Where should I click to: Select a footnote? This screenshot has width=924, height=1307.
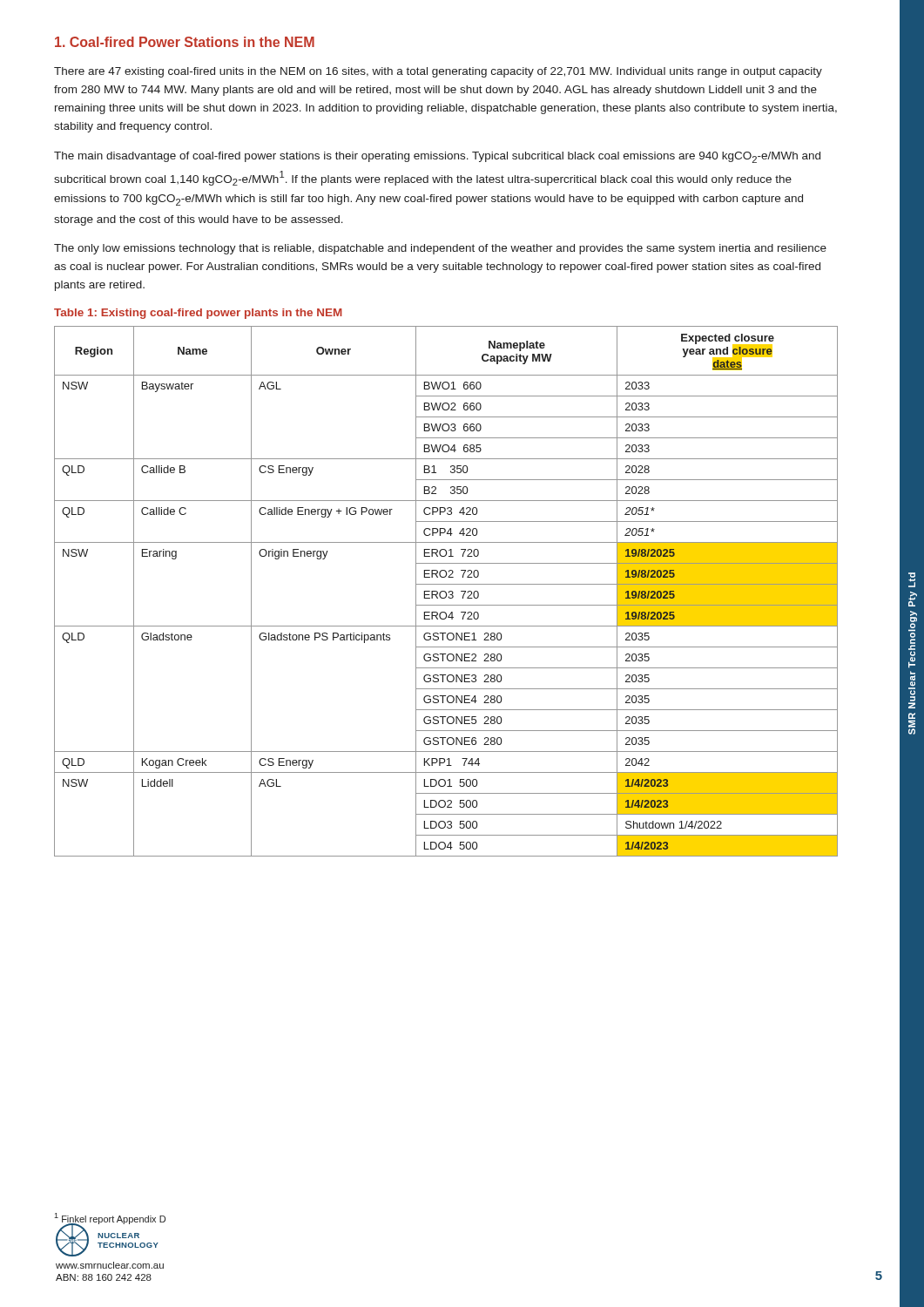click(x=110, y=1218)
